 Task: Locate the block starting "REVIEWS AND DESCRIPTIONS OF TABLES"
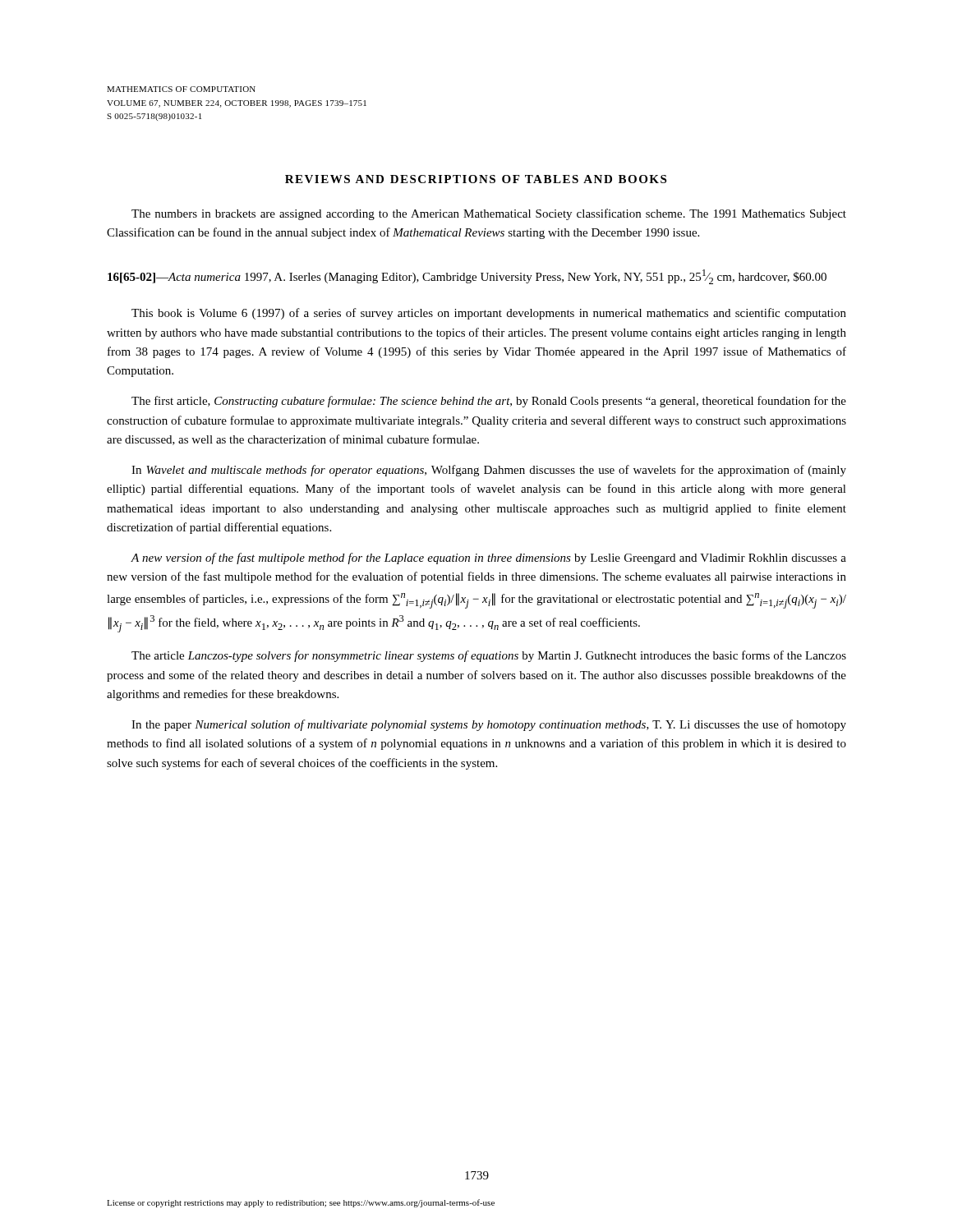coord(476,179)
